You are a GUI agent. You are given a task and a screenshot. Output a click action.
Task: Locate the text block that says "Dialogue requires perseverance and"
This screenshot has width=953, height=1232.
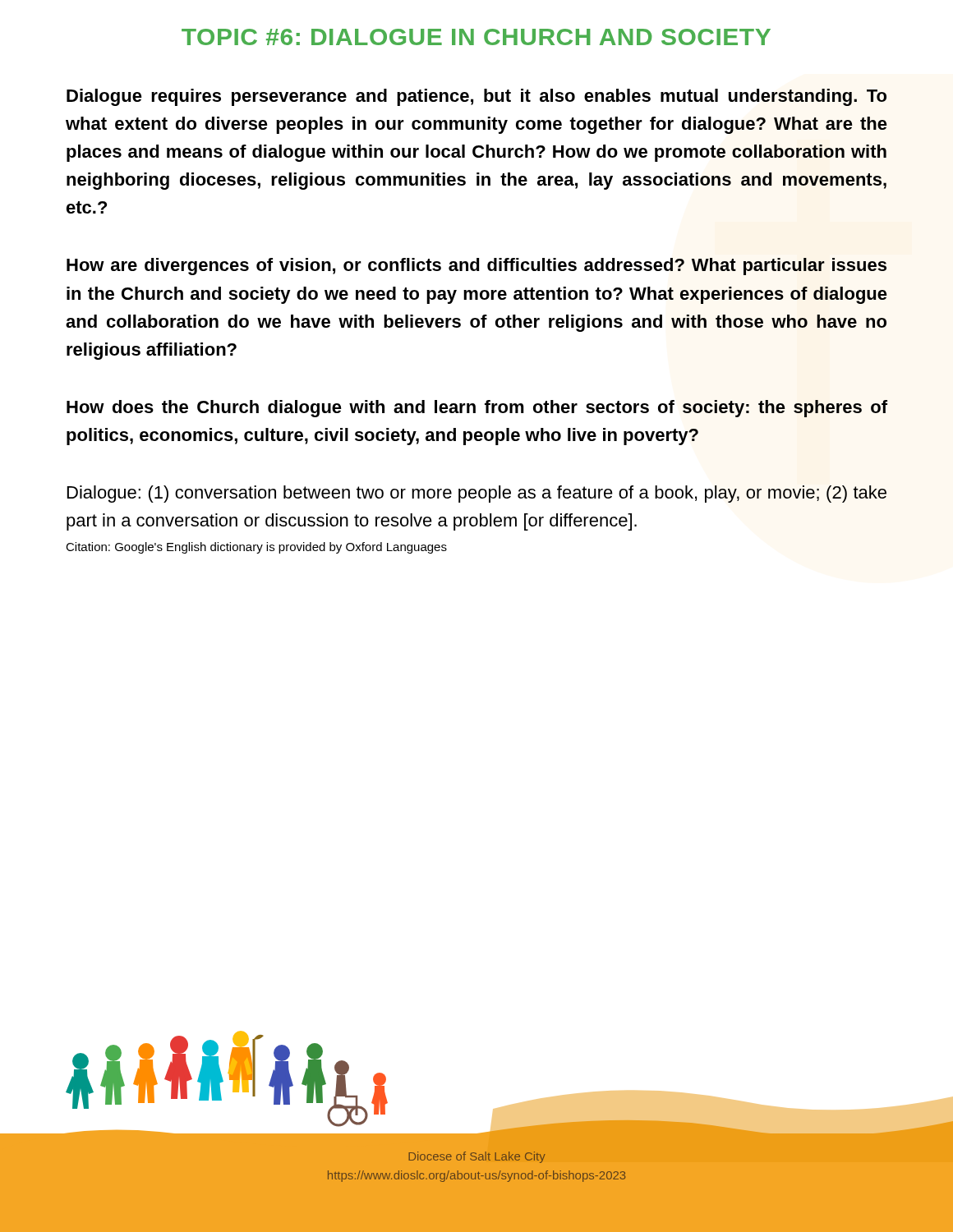tap(476, 152)
